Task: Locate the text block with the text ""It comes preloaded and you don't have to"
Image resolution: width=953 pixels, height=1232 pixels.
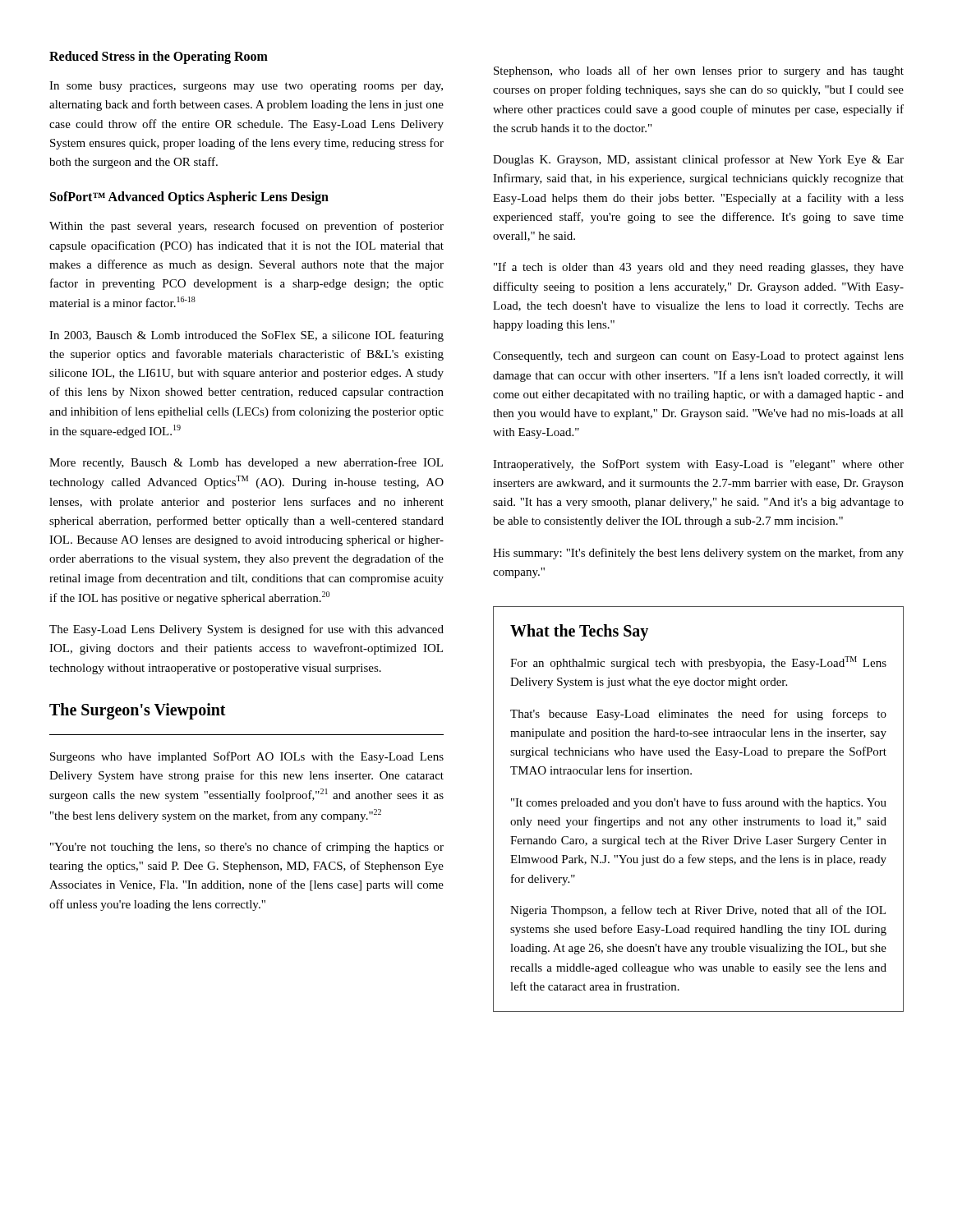Action: point(698,841)
